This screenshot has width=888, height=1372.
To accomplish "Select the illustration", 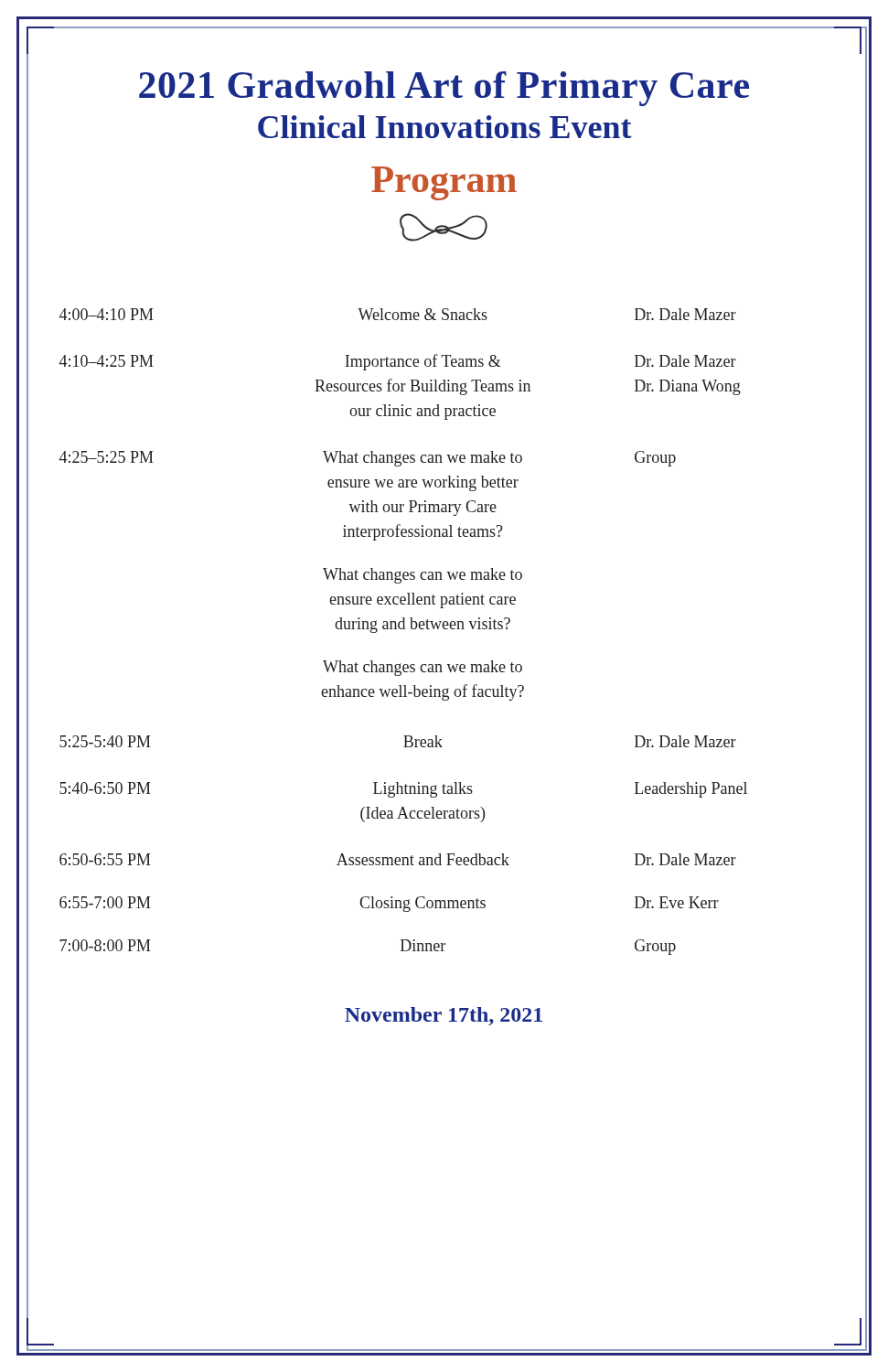I will [444, 232].
